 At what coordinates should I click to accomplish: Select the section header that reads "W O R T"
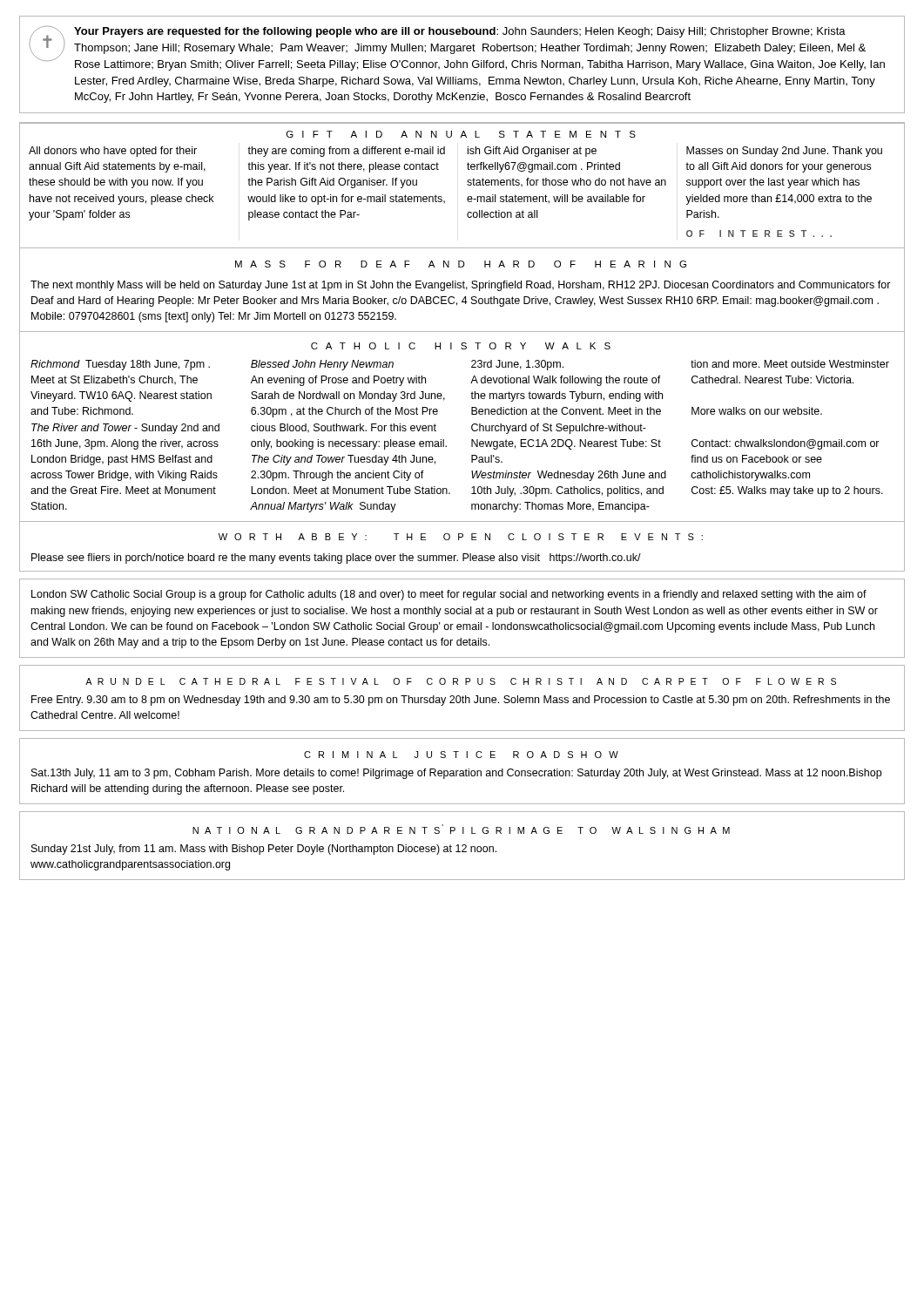(x=462, y=537)
